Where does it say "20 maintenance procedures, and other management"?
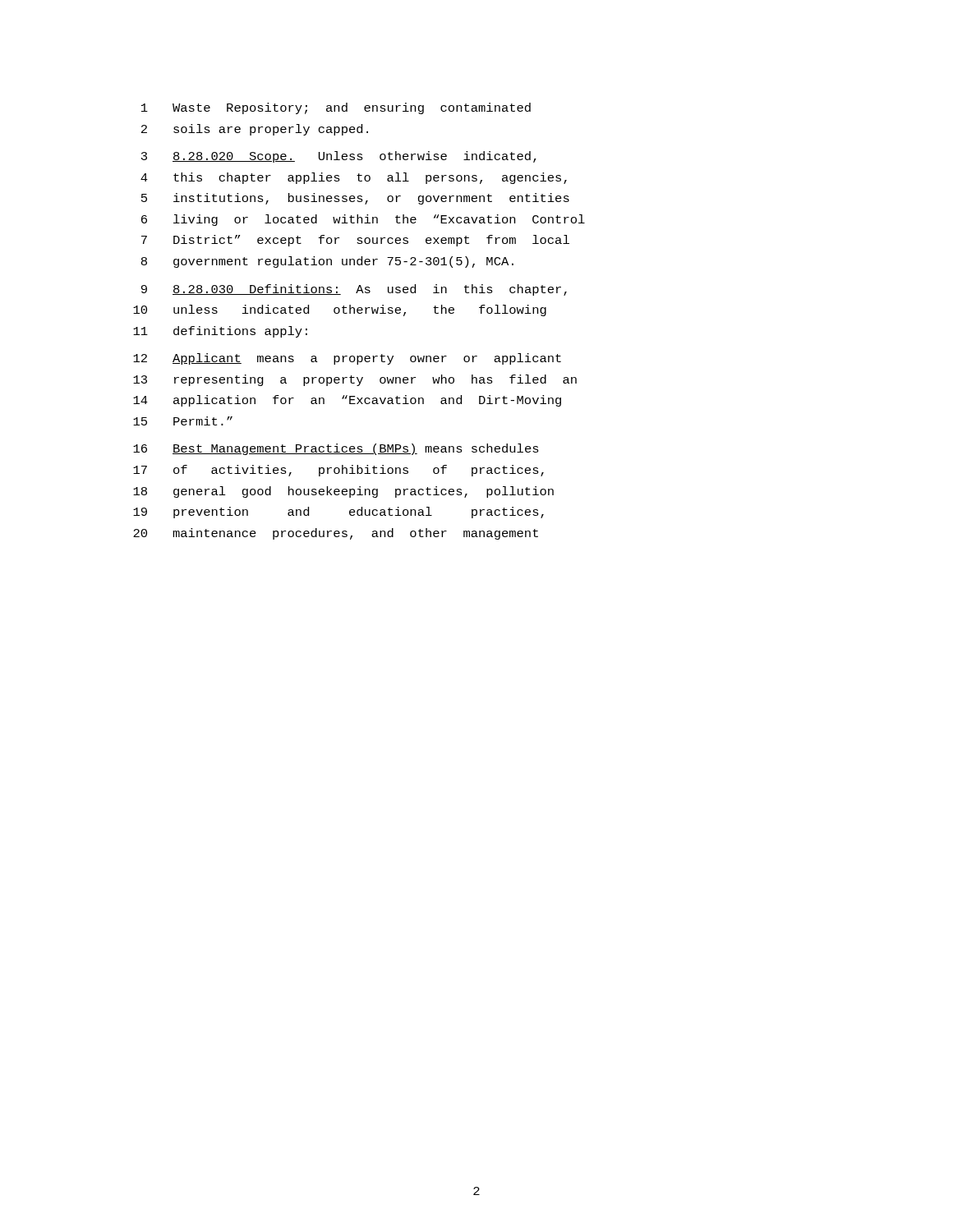This screenshot has width=953, height=1232. (476, 534)
